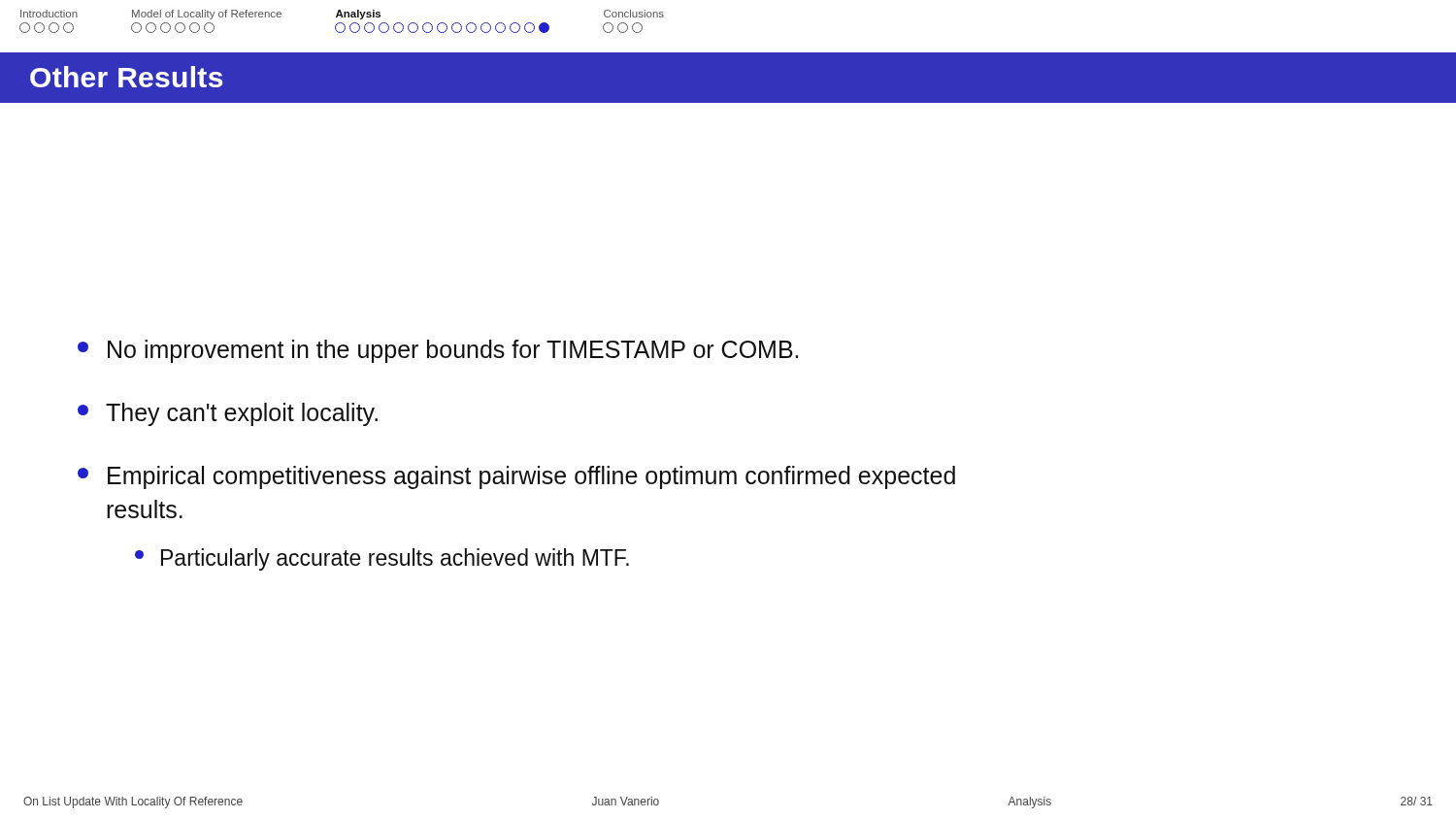Navigate to the text block starting "They can't exploit locality."

click(229, 413)
